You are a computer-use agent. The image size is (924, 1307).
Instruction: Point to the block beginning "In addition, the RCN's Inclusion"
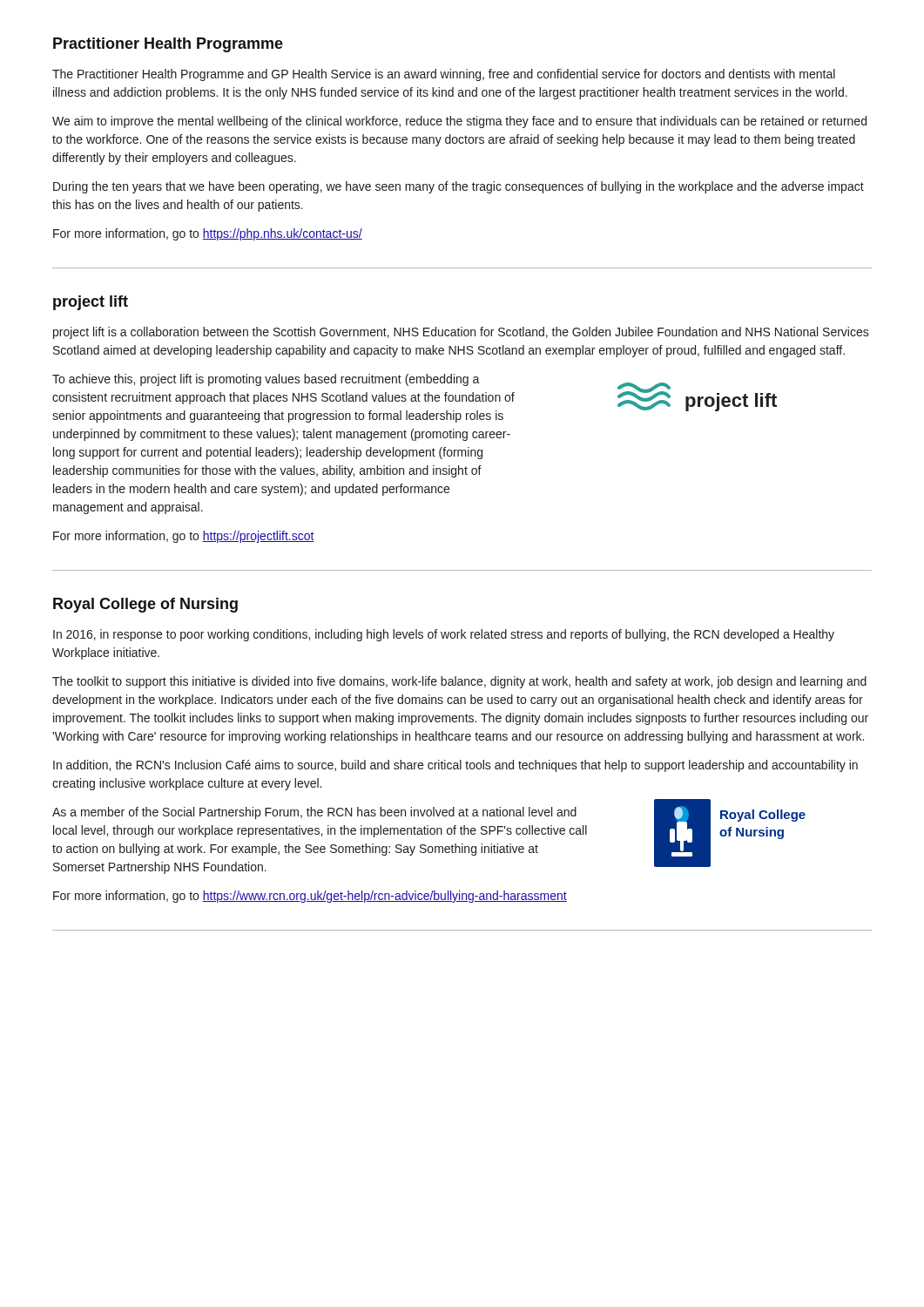(x=462, y=775)
